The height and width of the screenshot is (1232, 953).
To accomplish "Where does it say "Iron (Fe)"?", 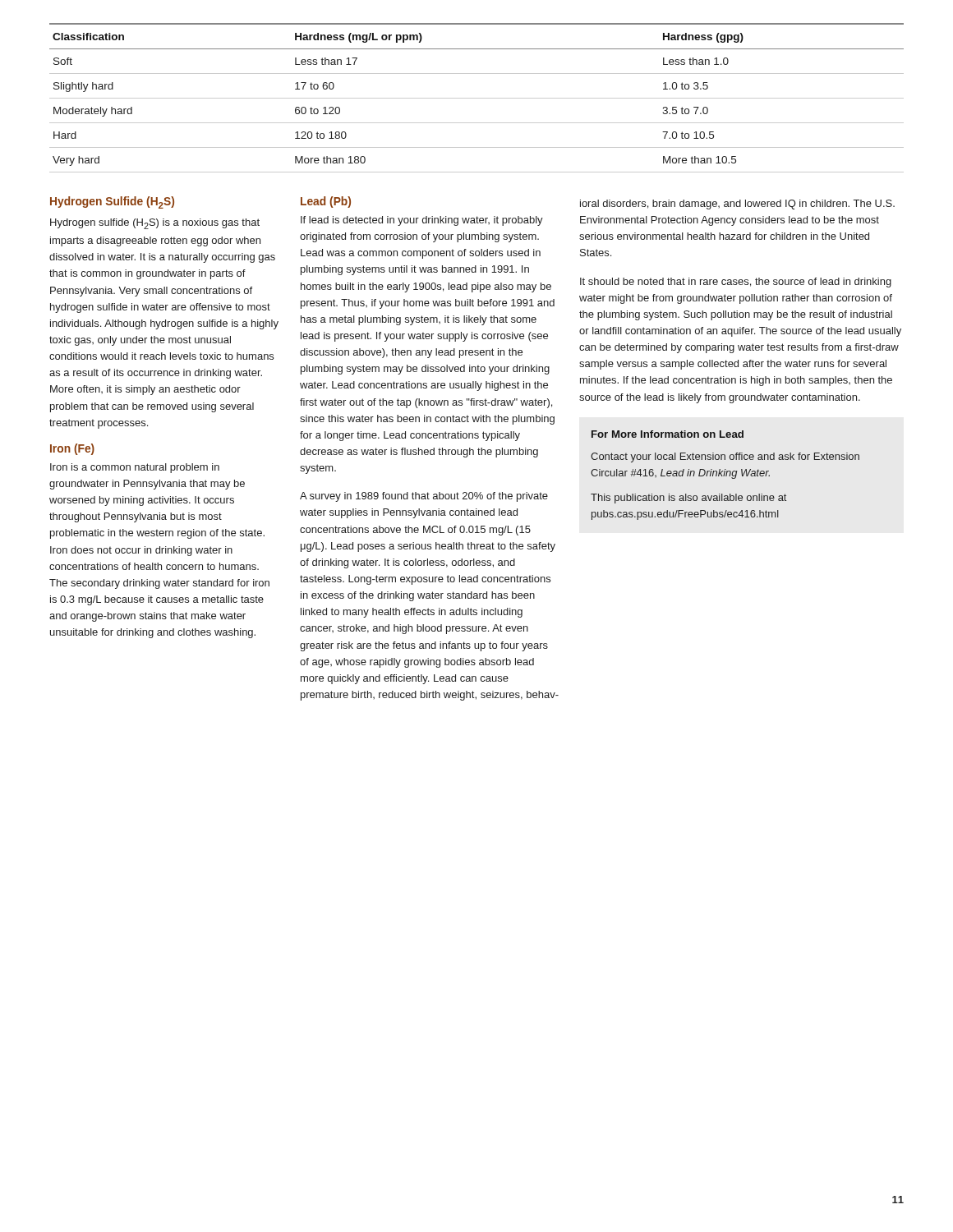I will click(x=72, y=449).
